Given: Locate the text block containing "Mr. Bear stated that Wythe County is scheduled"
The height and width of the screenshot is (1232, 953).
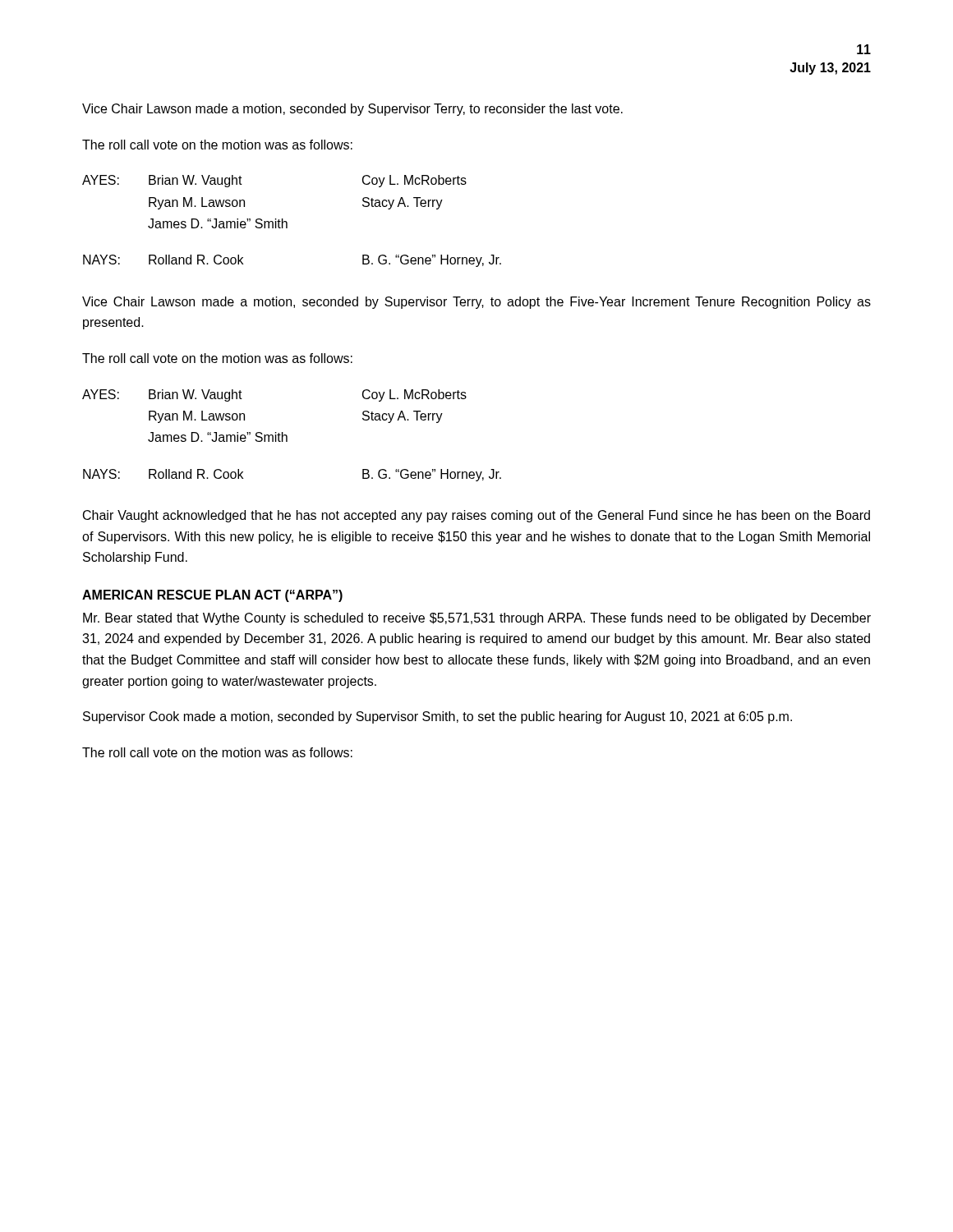Looking at the screenshot, I should pos(476,649).
